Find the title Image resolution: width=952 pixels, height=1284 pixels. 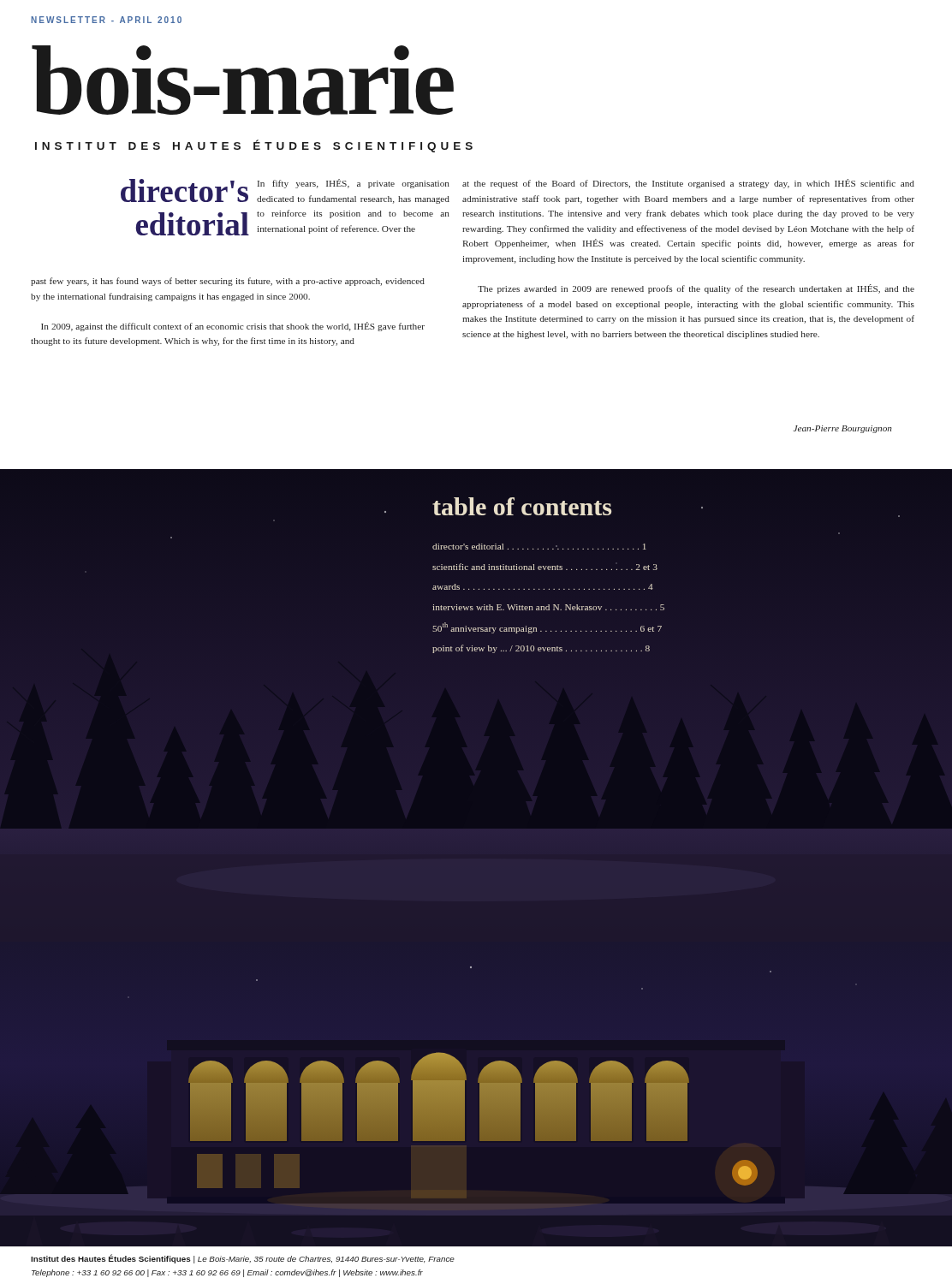pyautogui.click(x=242, y=81)
